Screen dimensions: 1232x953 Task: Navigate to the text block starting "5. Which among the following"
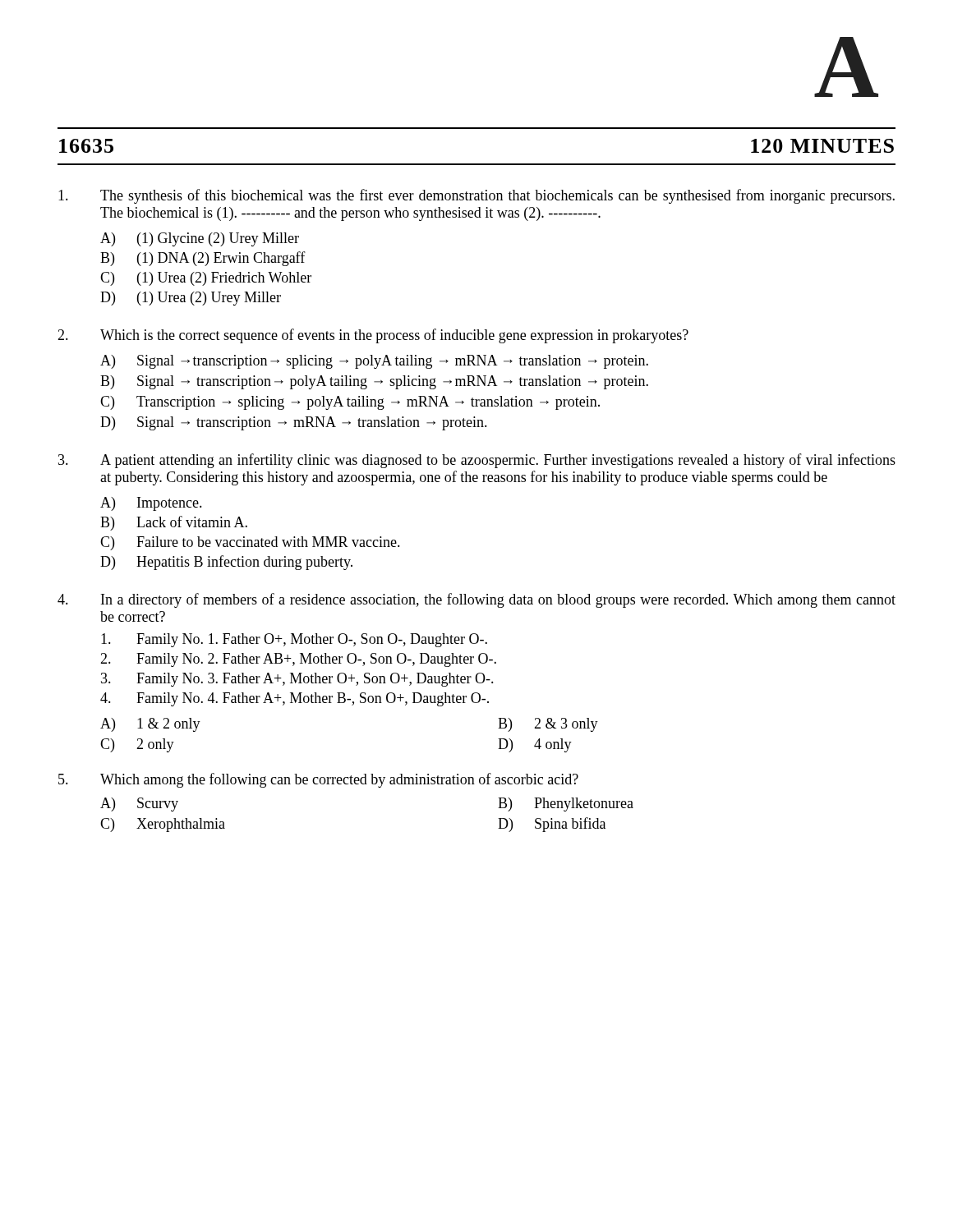click(318, 780)
